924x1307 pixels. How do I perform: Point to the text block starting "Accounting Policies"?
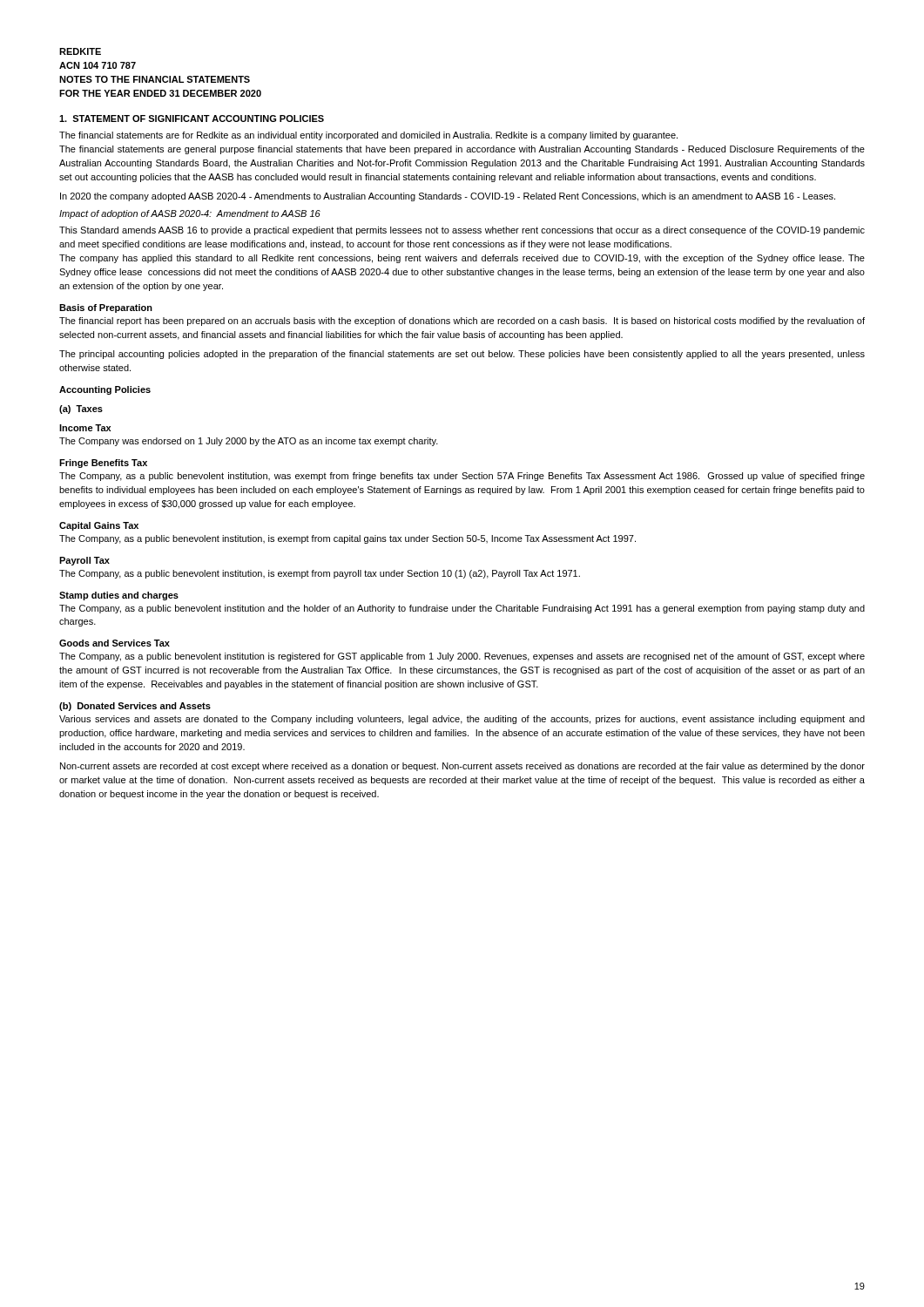[x=105, y=389]
